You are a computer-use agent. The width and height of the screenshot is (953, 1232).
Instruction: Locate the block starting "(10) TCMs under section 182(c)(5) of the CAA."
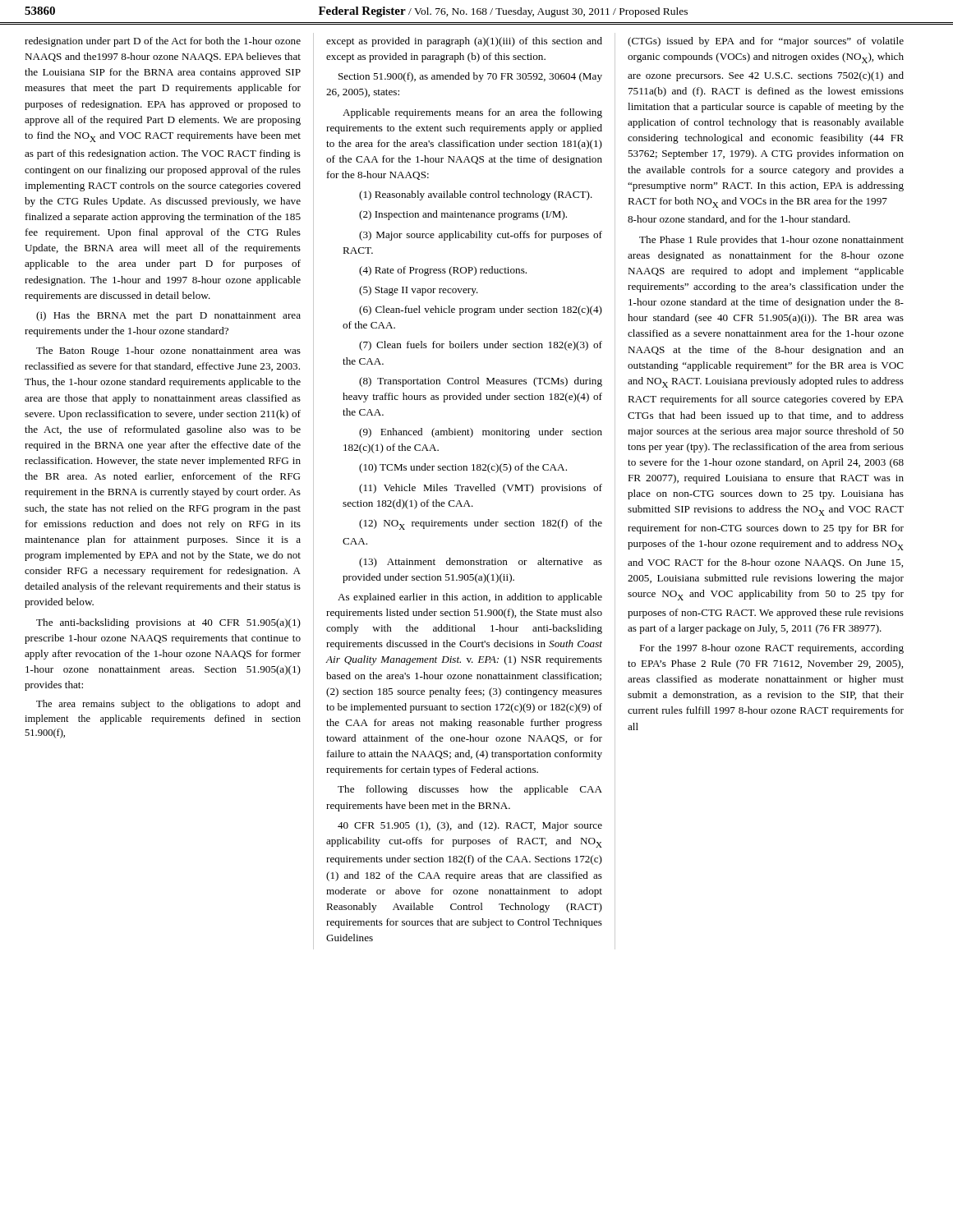pos(472,467)
